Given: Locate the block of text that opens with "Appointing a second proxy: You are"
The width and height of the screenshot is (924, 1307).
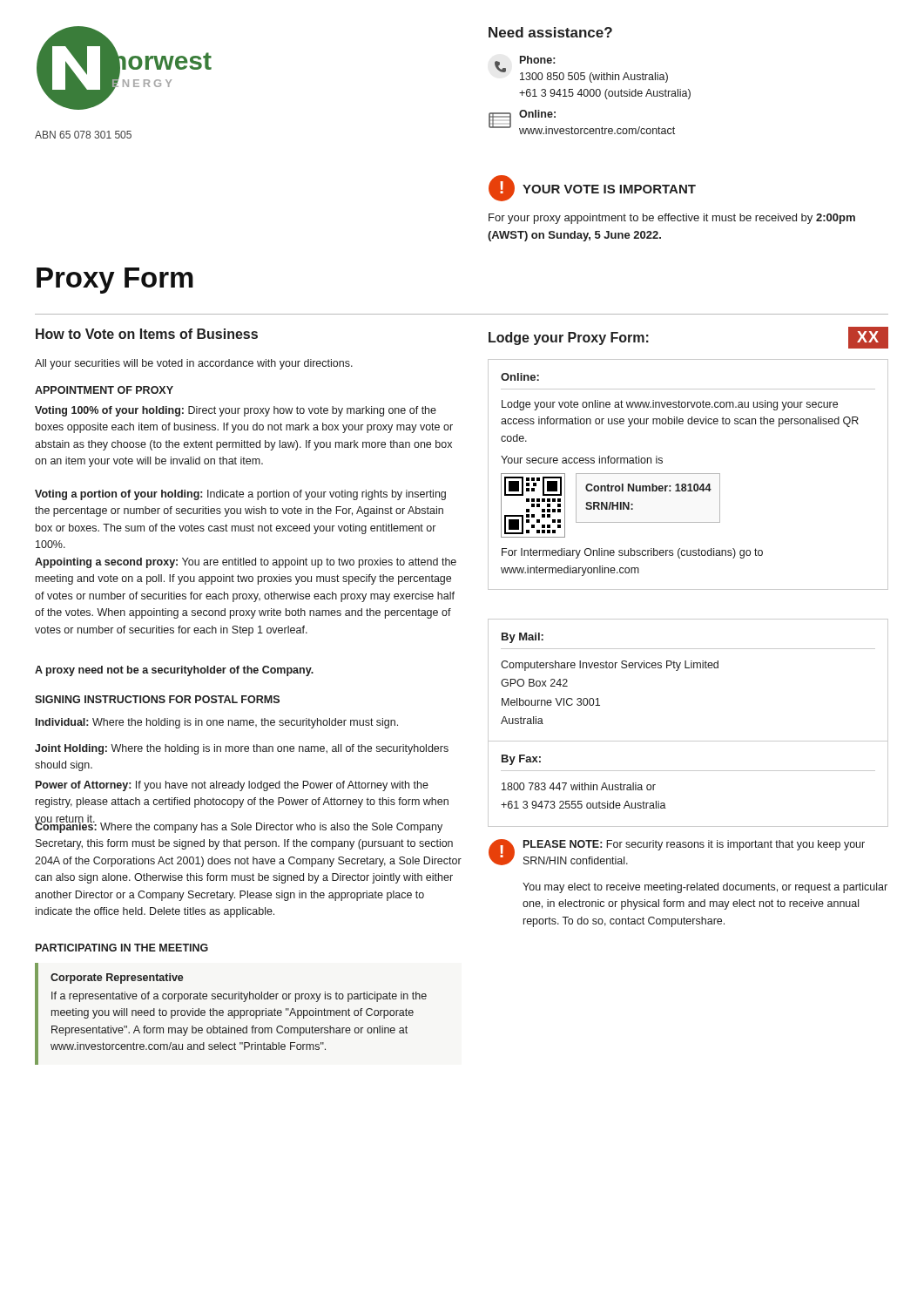Looking at the screenshot, I should [x=246, y=596].
